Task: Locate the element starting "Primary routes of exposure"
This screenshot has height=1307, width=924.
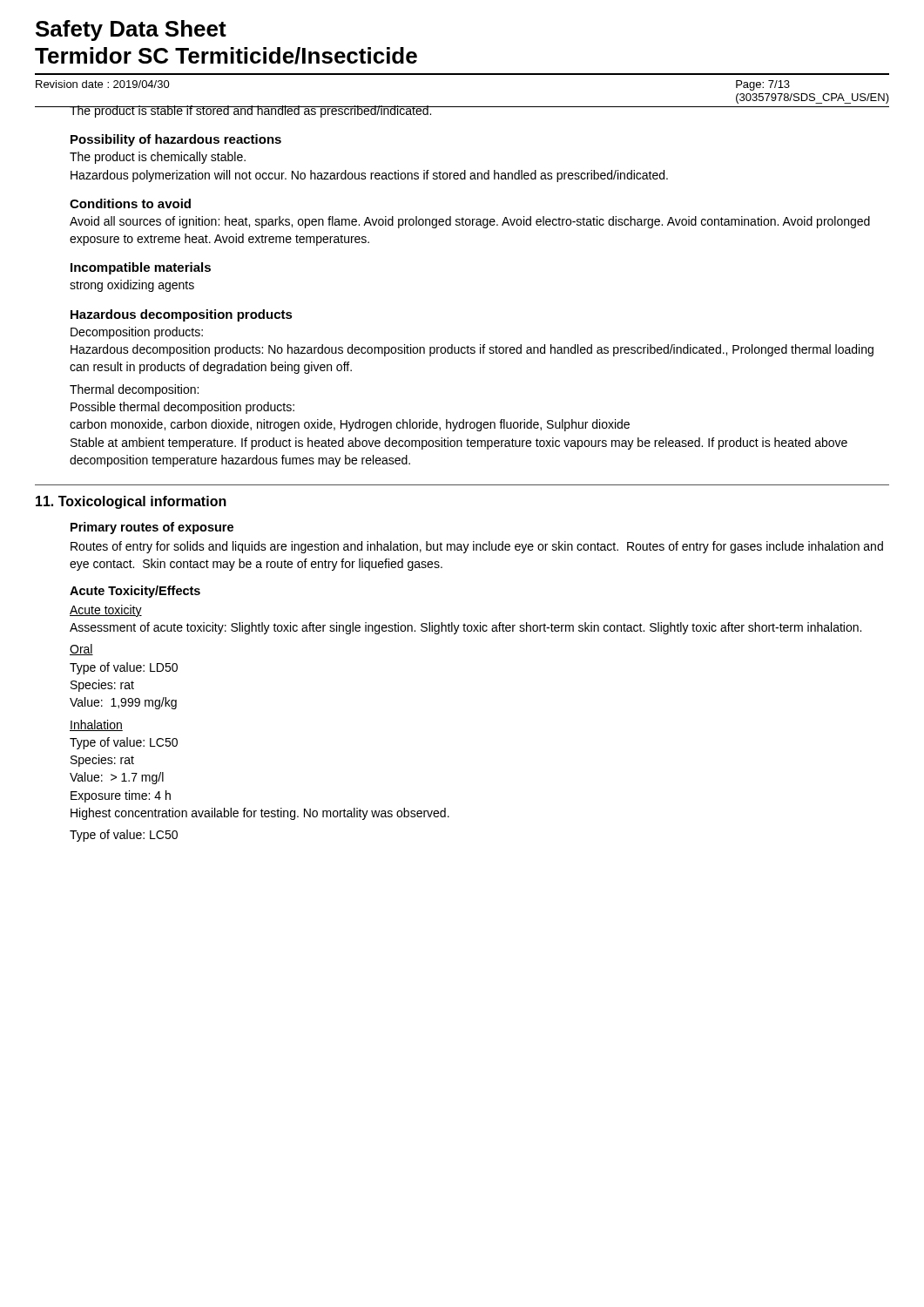Action: 152,527
